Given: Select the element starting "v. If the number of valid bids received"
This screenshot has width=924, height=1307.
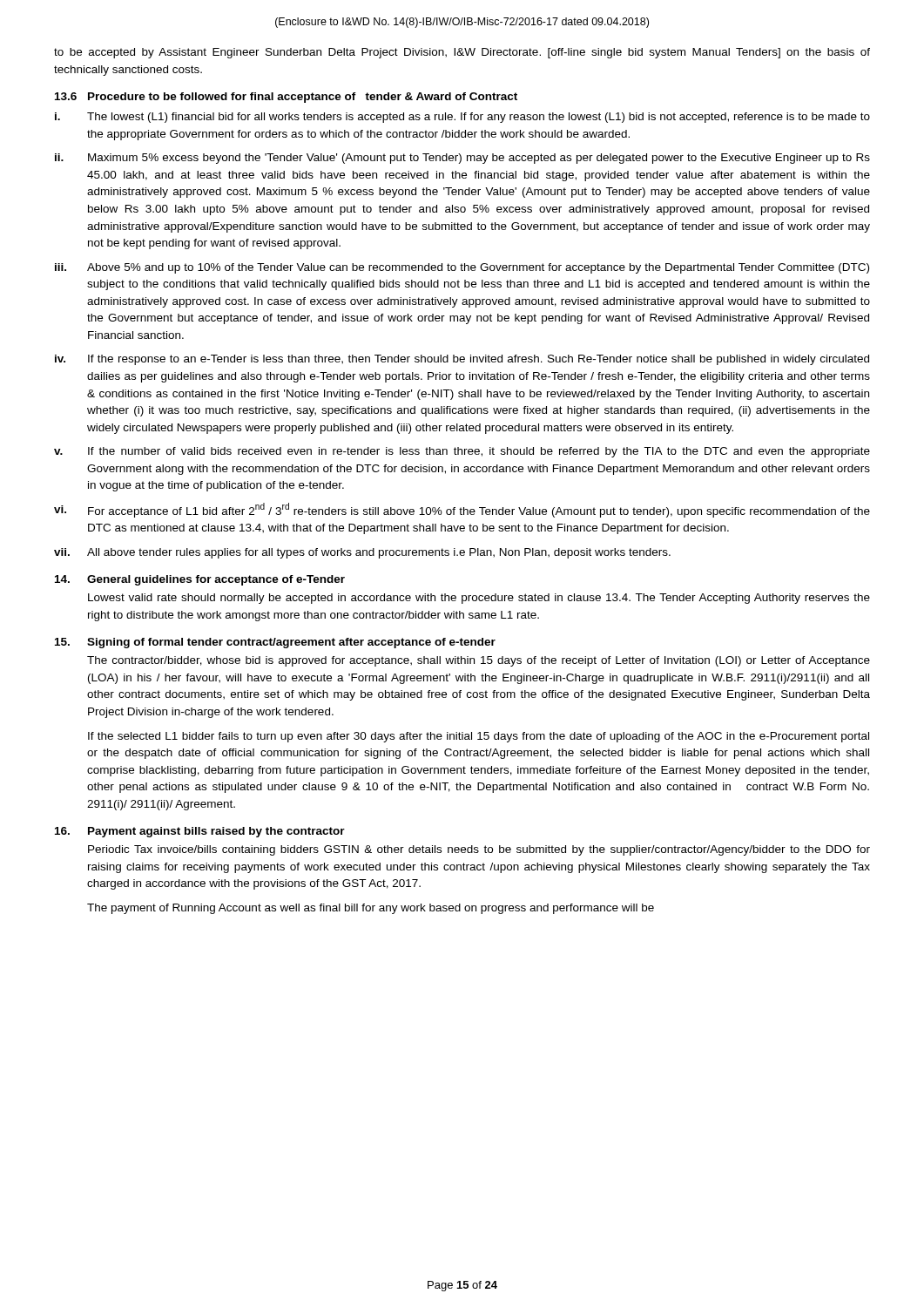Looking at the screenshot, I should coord(462,468).
